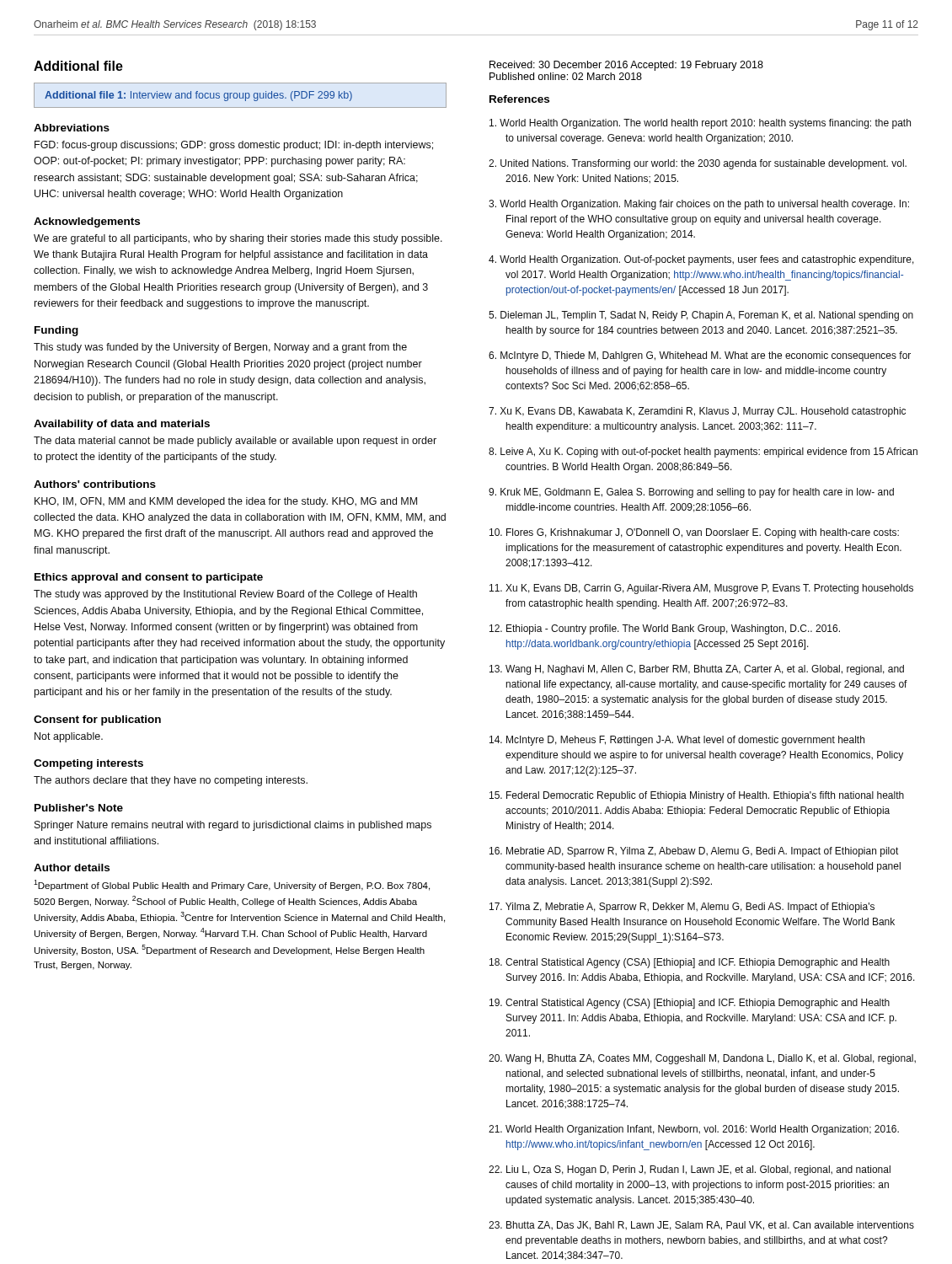Click on the element starting "16. Mebratie AD, Sparrow R, Yilma Z,"
This screenshot has width=952, height=1264.
pyautogui.click(x=695, y=866)
